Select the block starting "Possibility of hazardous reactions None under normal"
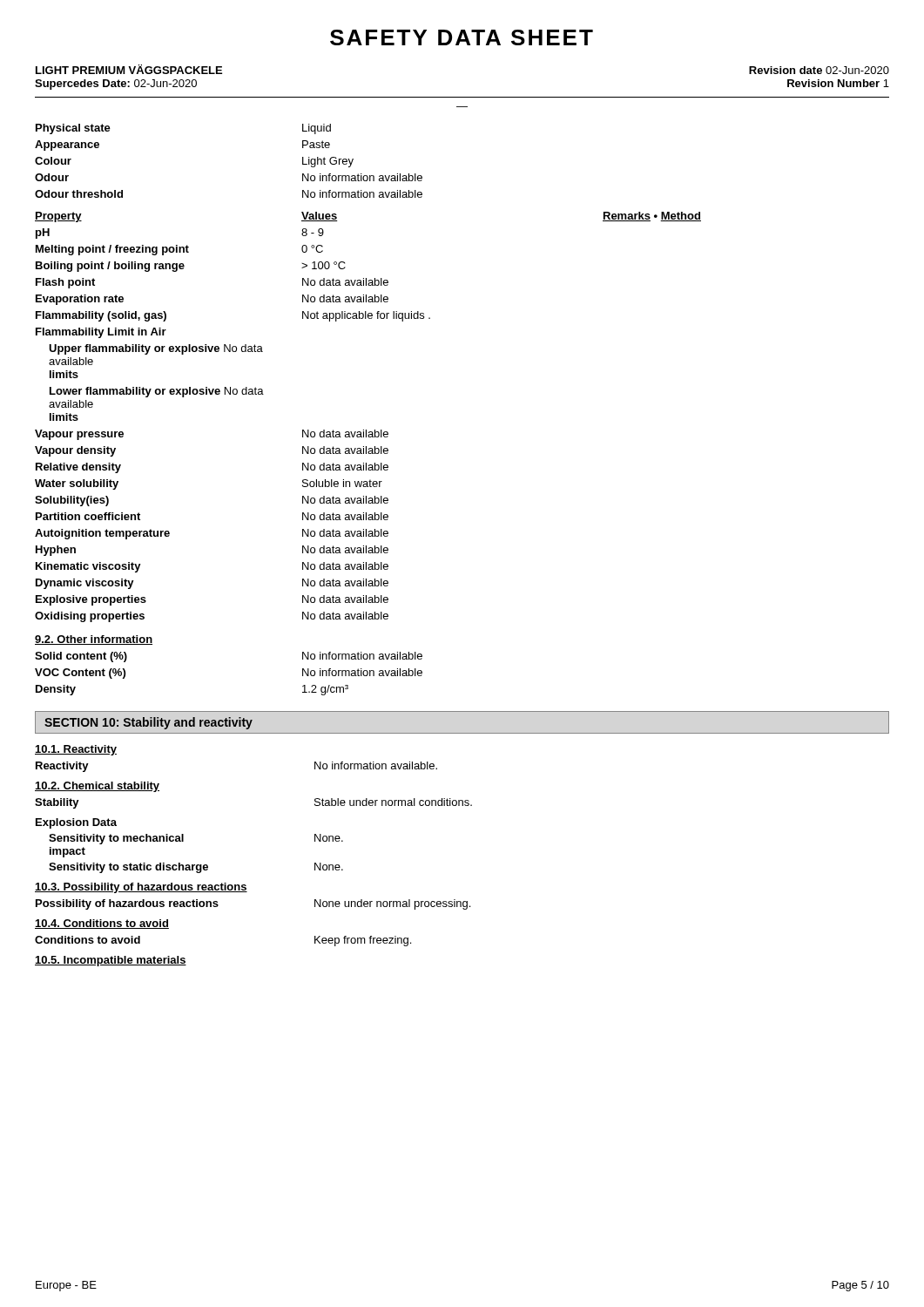Viewport: 924px width, 1307px height. point(130,904)
